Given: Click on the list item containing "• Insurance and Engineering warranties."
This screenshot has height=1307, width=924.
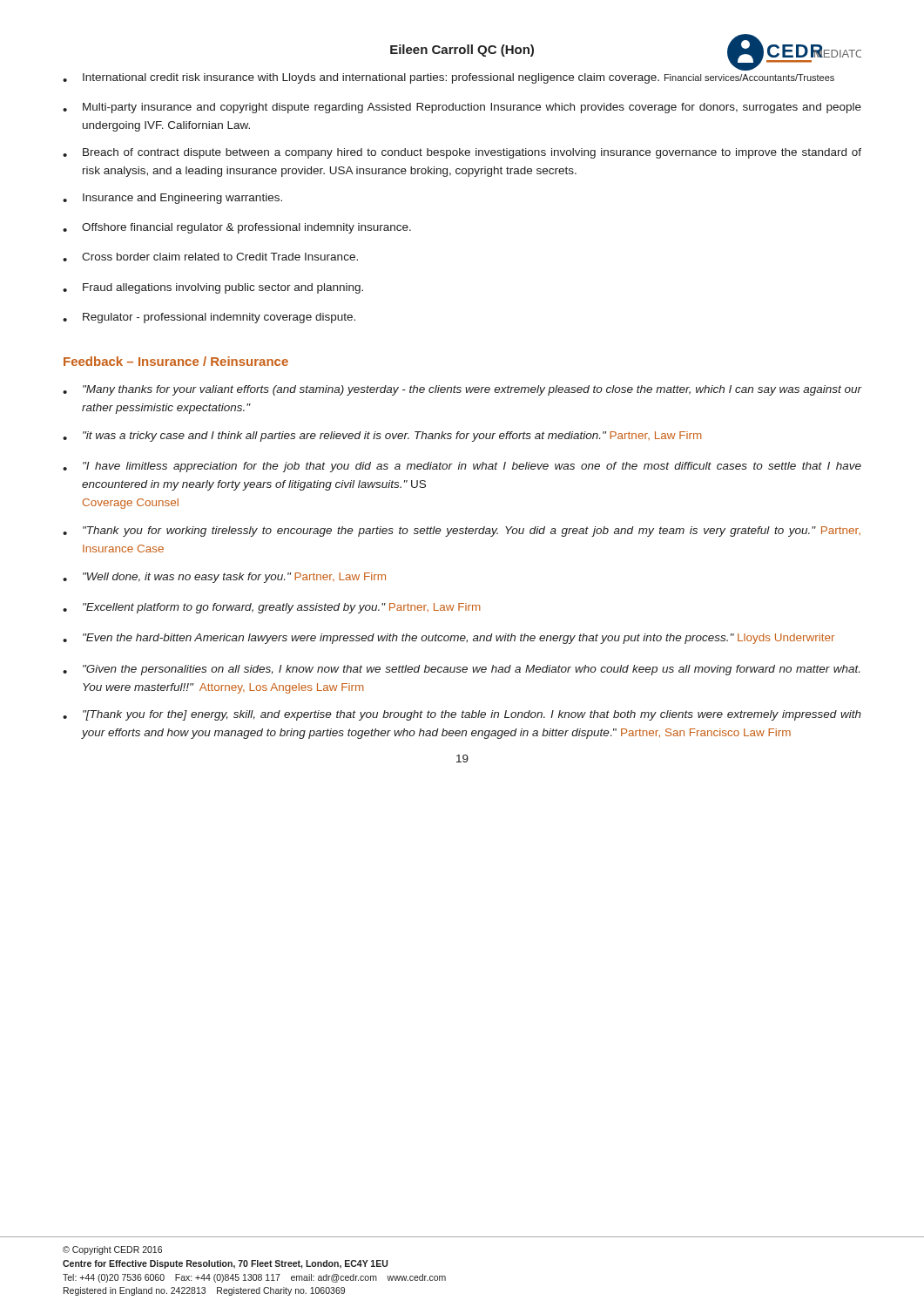Looking at the screenshot, I should [172, 199].
